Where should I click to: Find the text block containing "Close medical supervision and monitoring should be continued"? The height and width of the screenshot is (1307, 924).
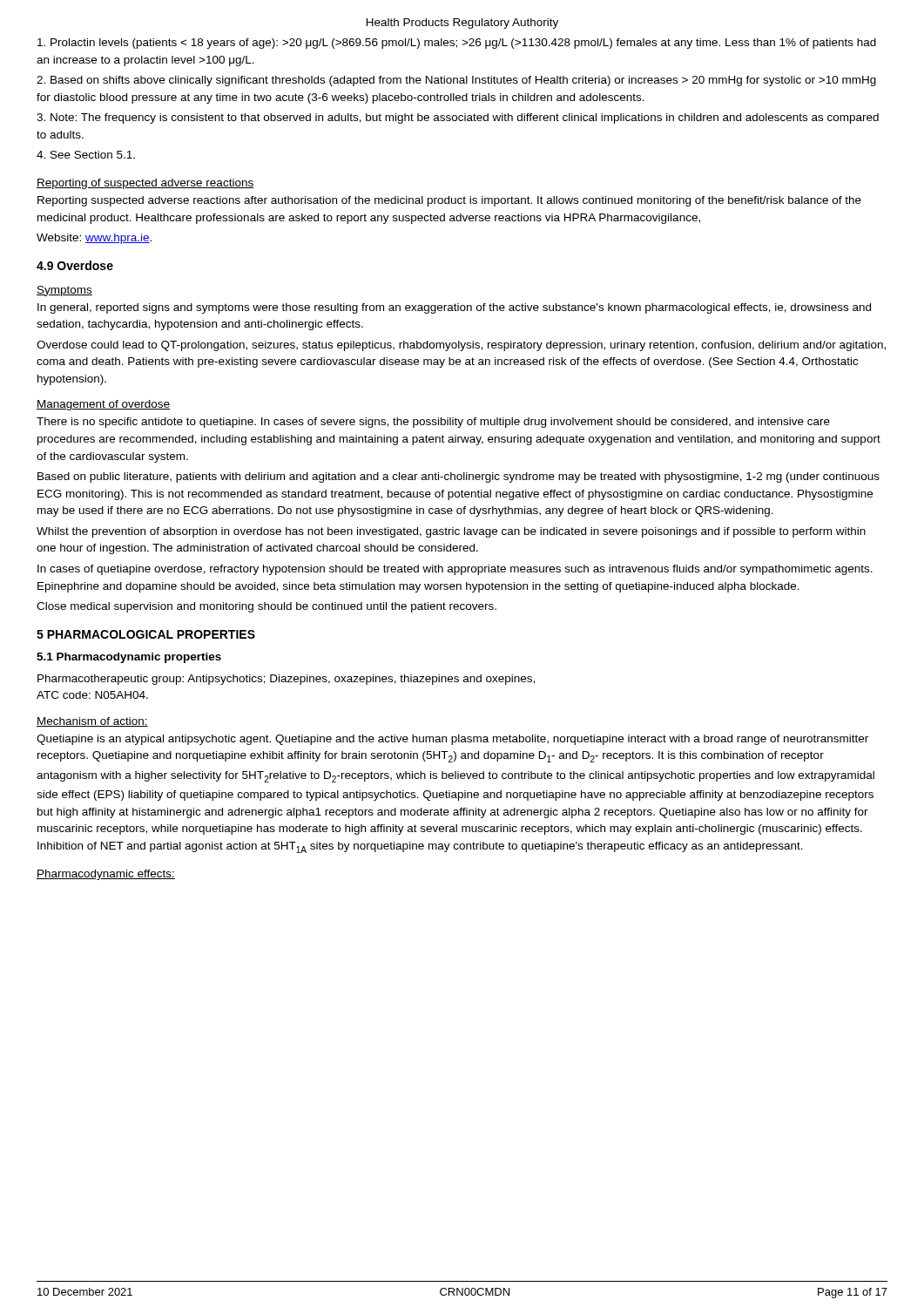[267, 606]
